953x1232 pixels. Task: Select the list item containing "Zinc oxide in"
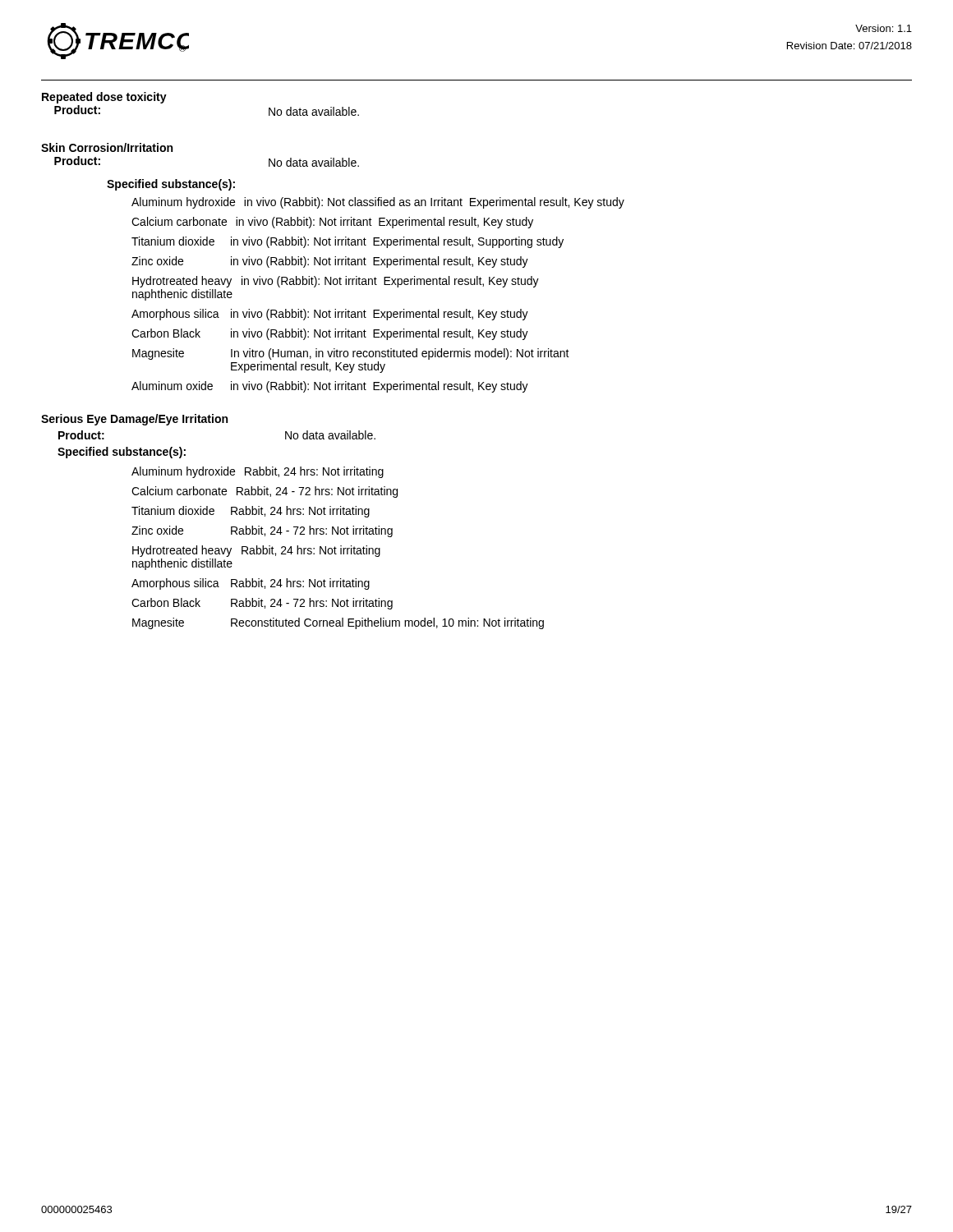pos(476,261)
